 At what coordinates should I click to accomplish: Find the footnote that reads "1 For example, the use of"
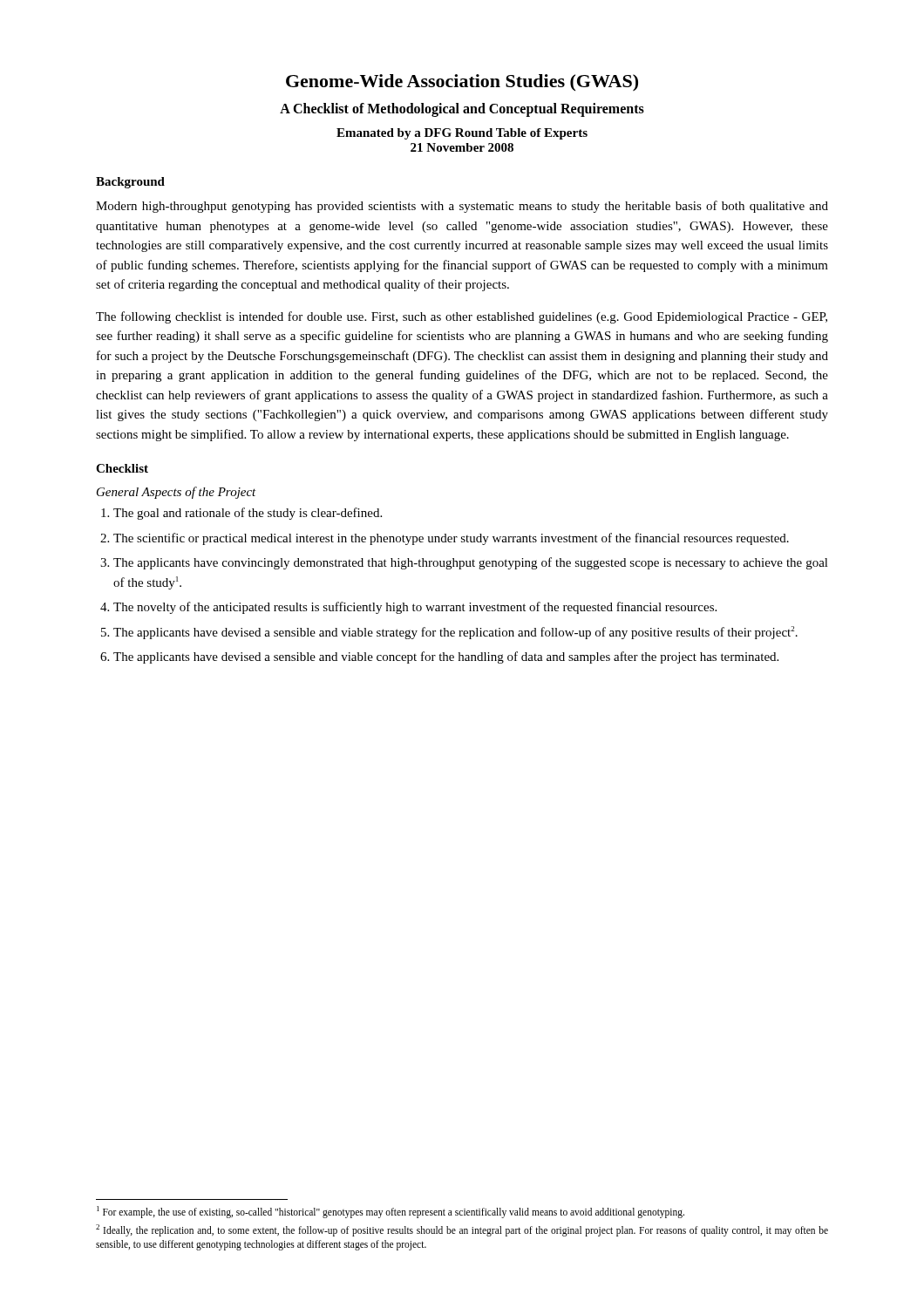[x=390, y=1211]
